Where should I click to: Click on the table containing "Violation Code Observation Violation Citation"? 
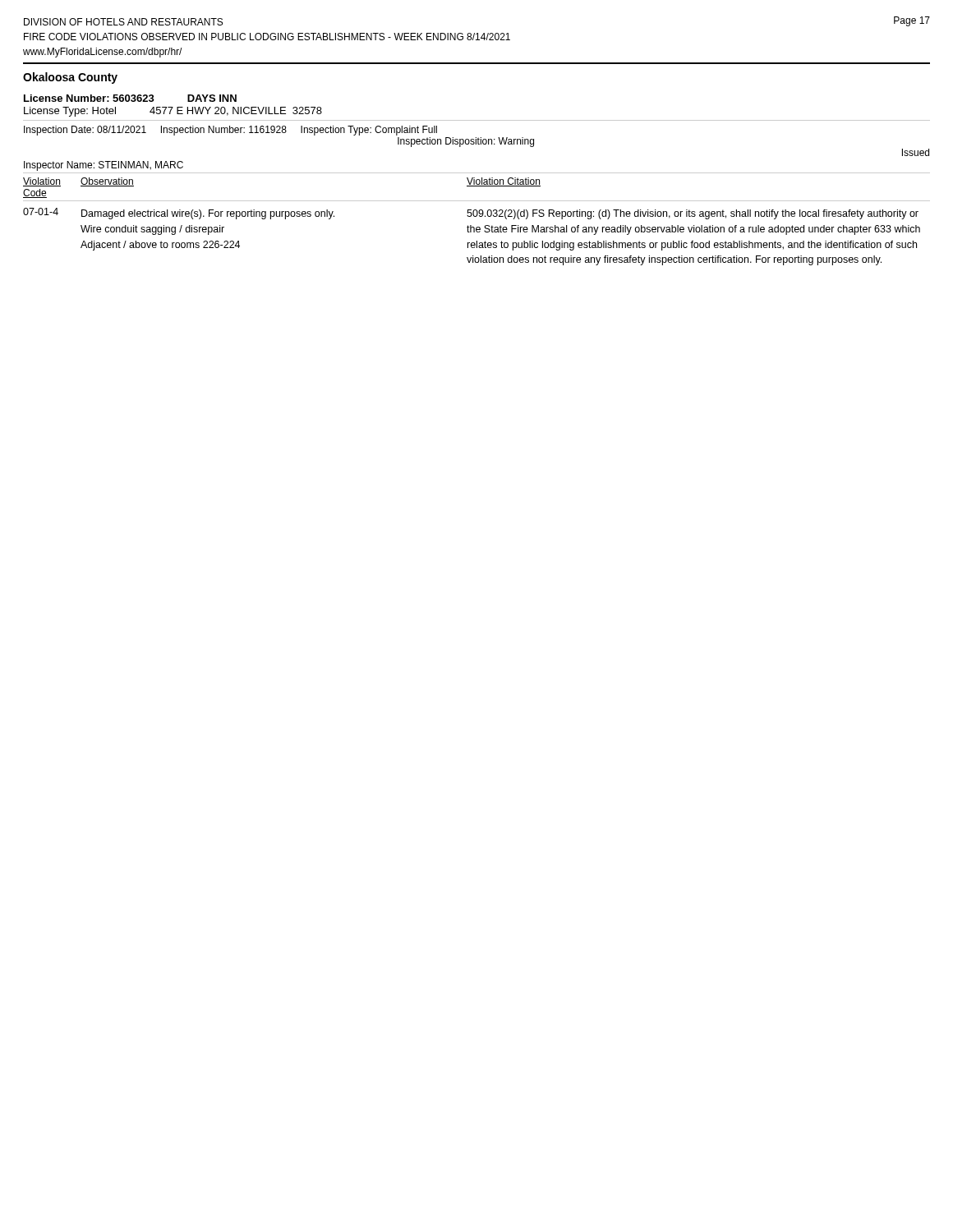tap(476, 222)
